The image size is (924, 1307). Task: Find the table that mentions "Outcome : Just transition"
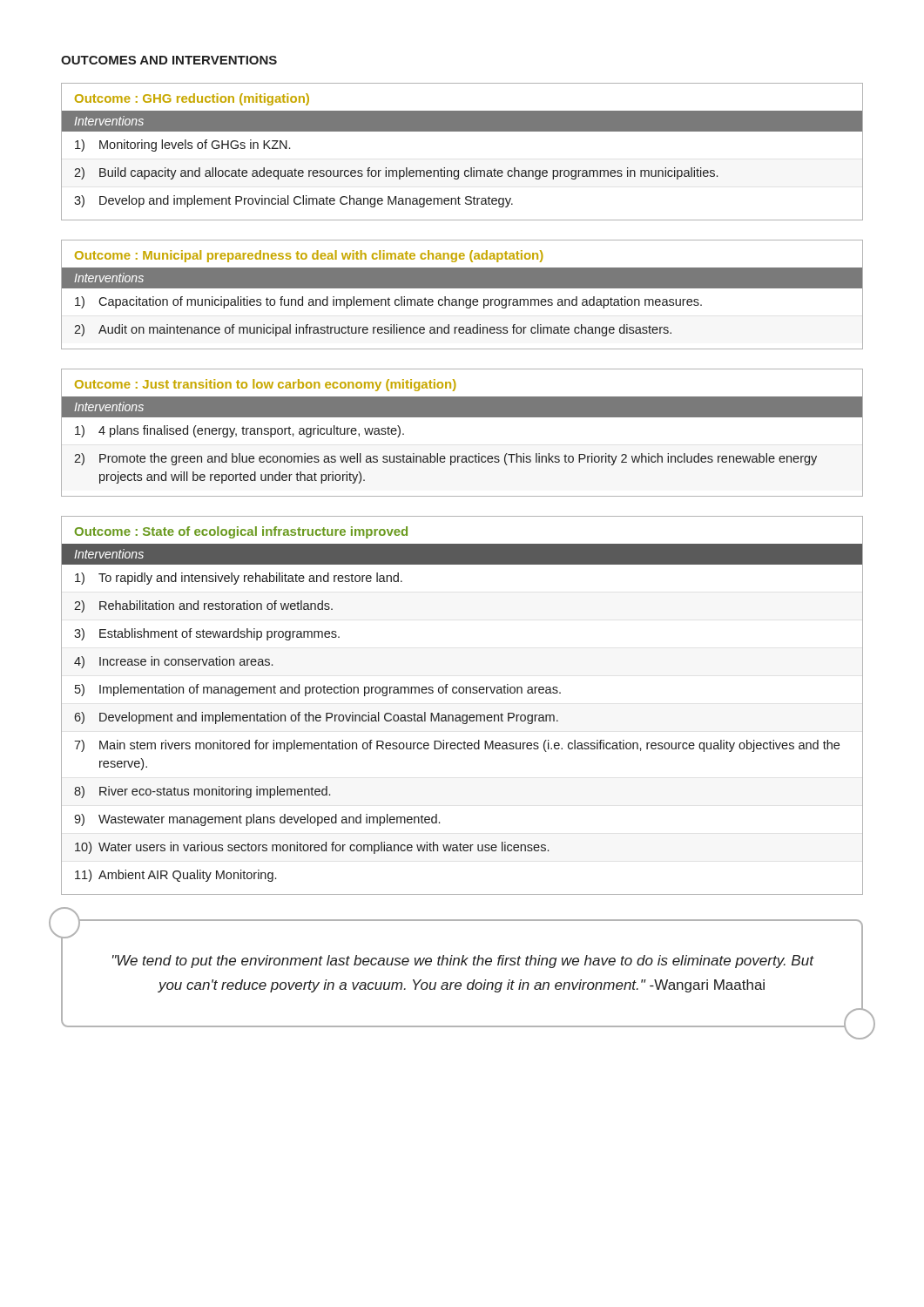462,433
